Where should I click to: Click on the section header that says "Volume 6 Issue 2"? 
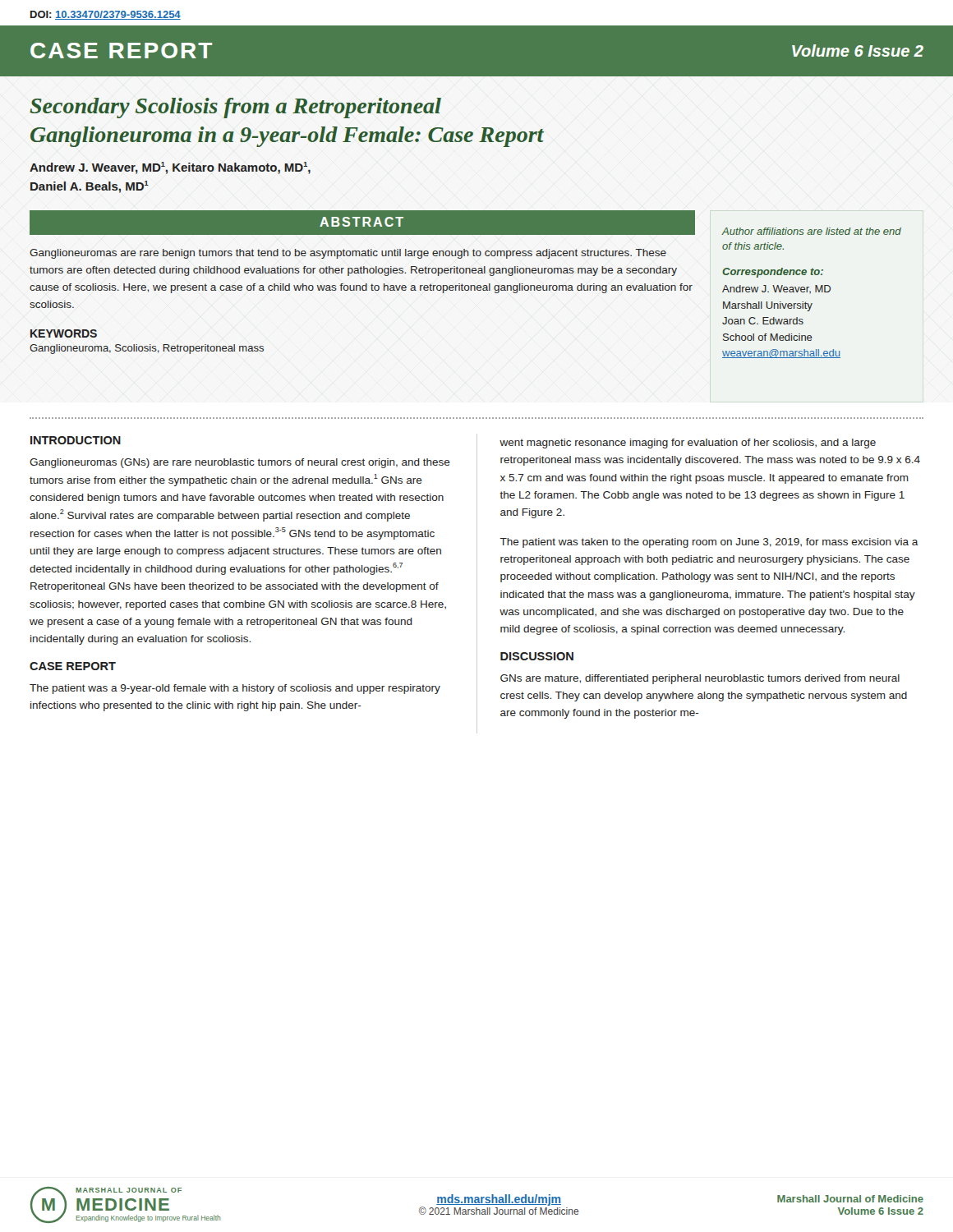857,51
